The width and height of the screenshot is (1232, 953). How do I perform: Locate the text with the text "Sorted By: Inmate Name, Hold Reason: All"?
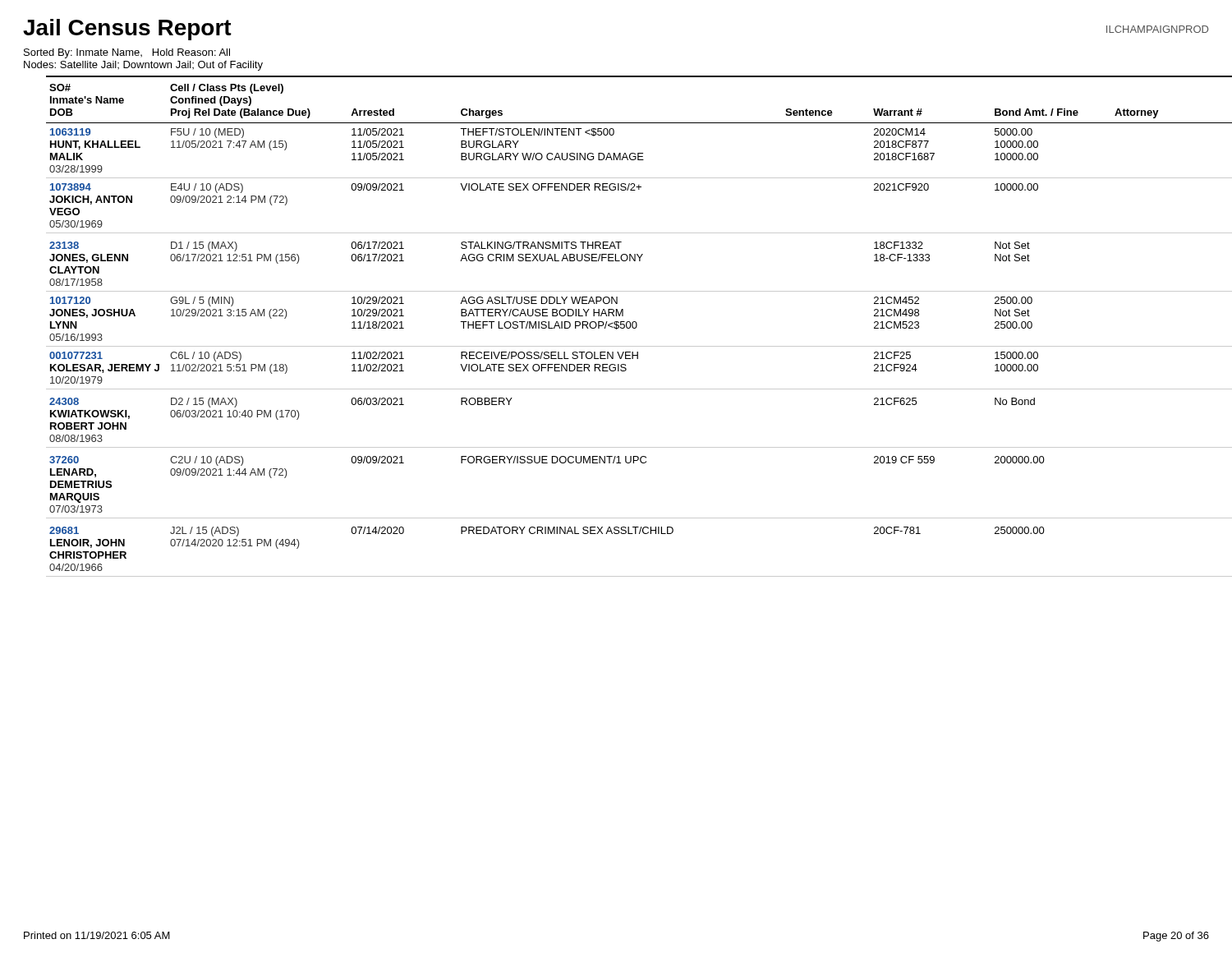point(127,52)
